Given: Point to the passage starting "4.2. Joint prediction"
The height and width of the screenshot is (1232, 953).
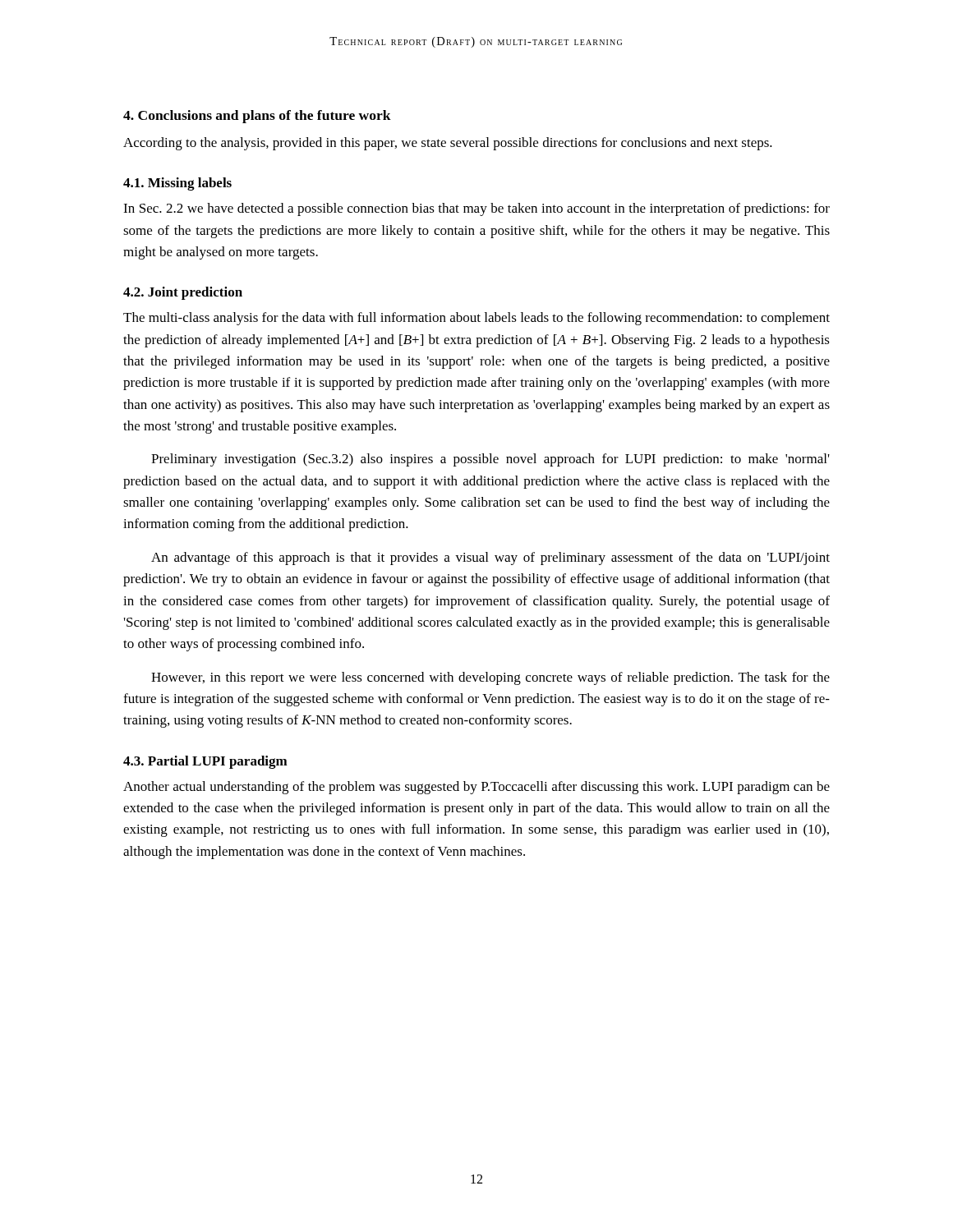Looking at the screenshot, I should 183,292.
